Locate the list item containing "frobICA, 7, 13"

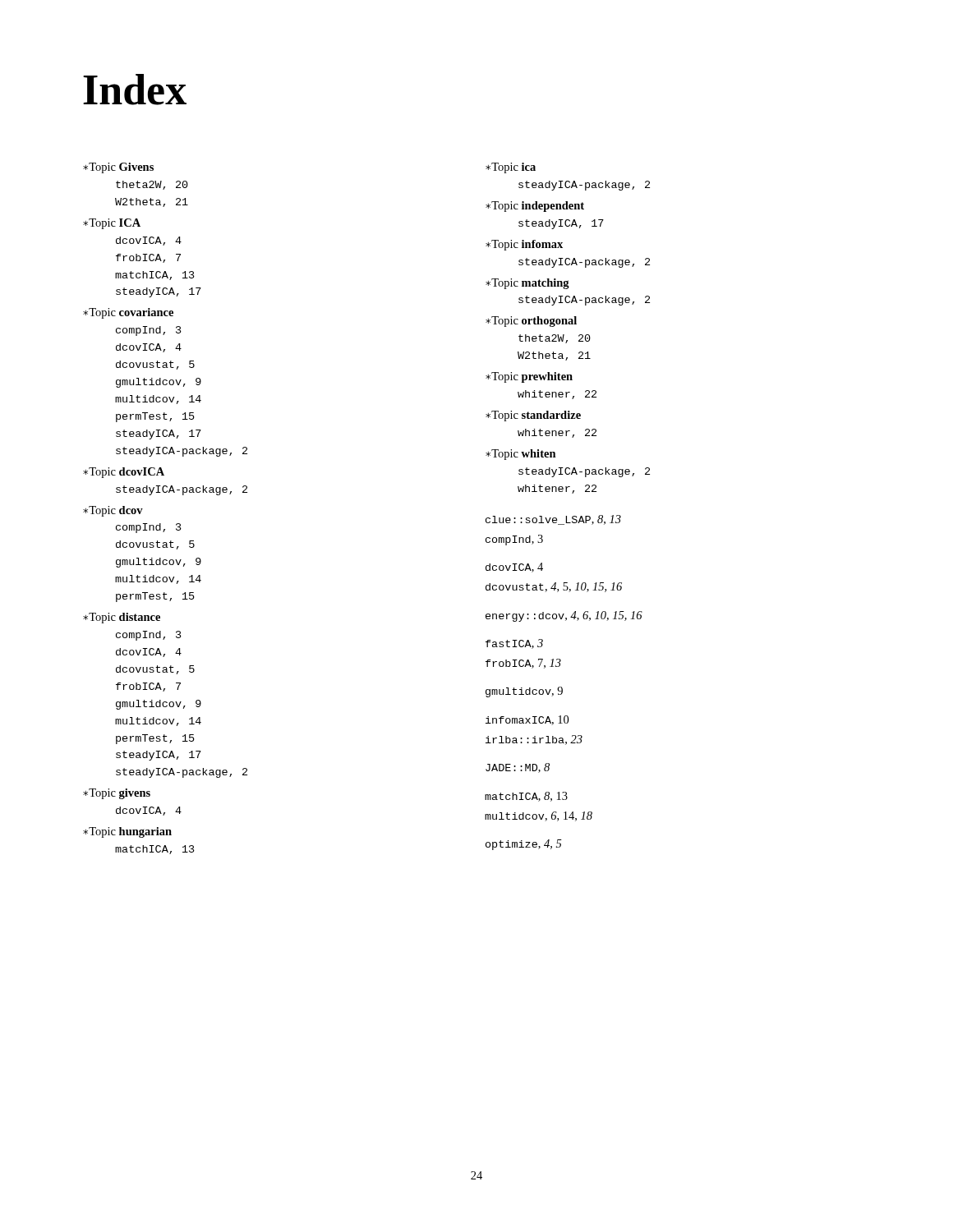coord(523,663)
